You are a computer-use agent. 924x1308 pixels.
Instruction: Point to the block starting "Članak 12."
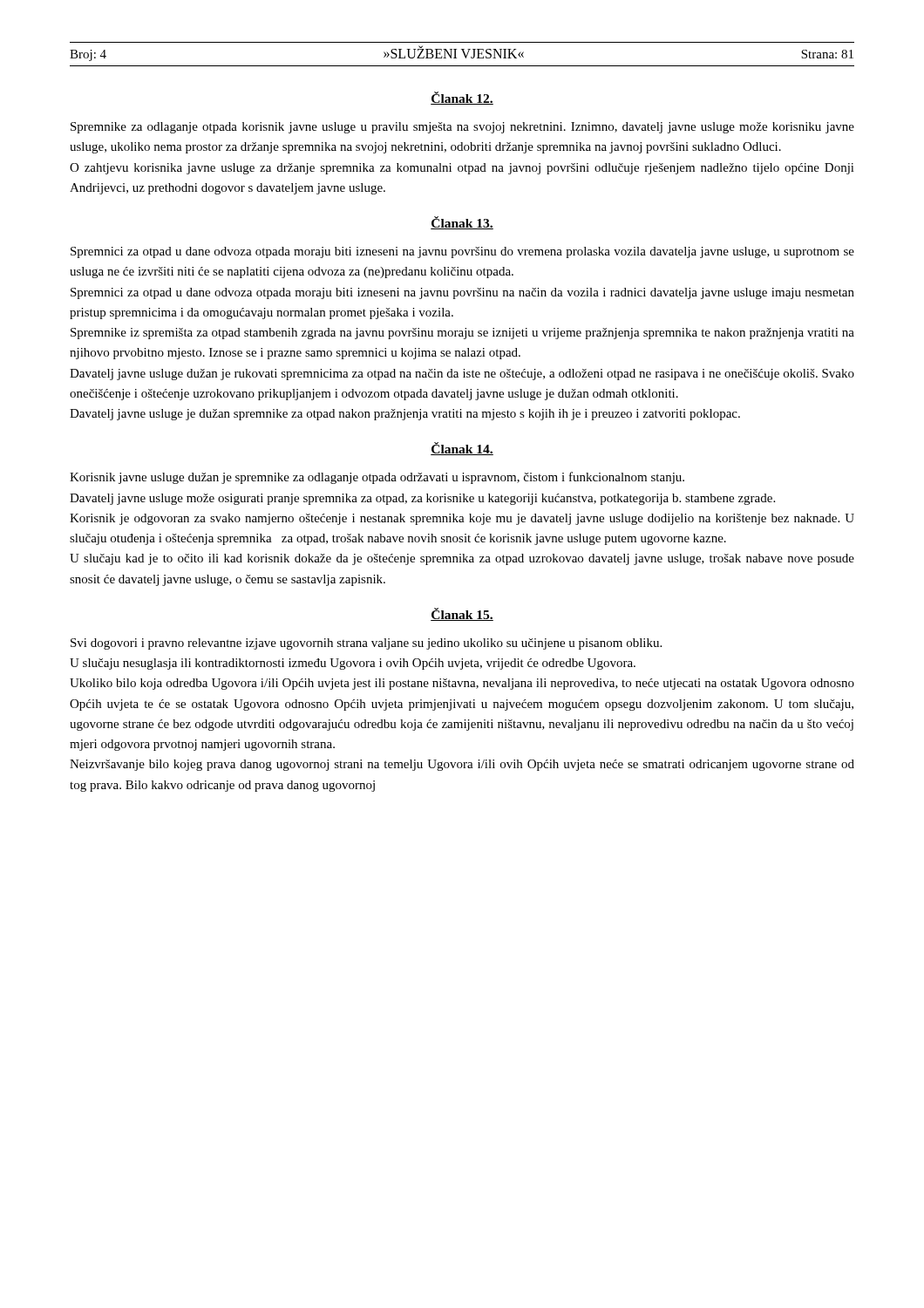tap(462, 98)
